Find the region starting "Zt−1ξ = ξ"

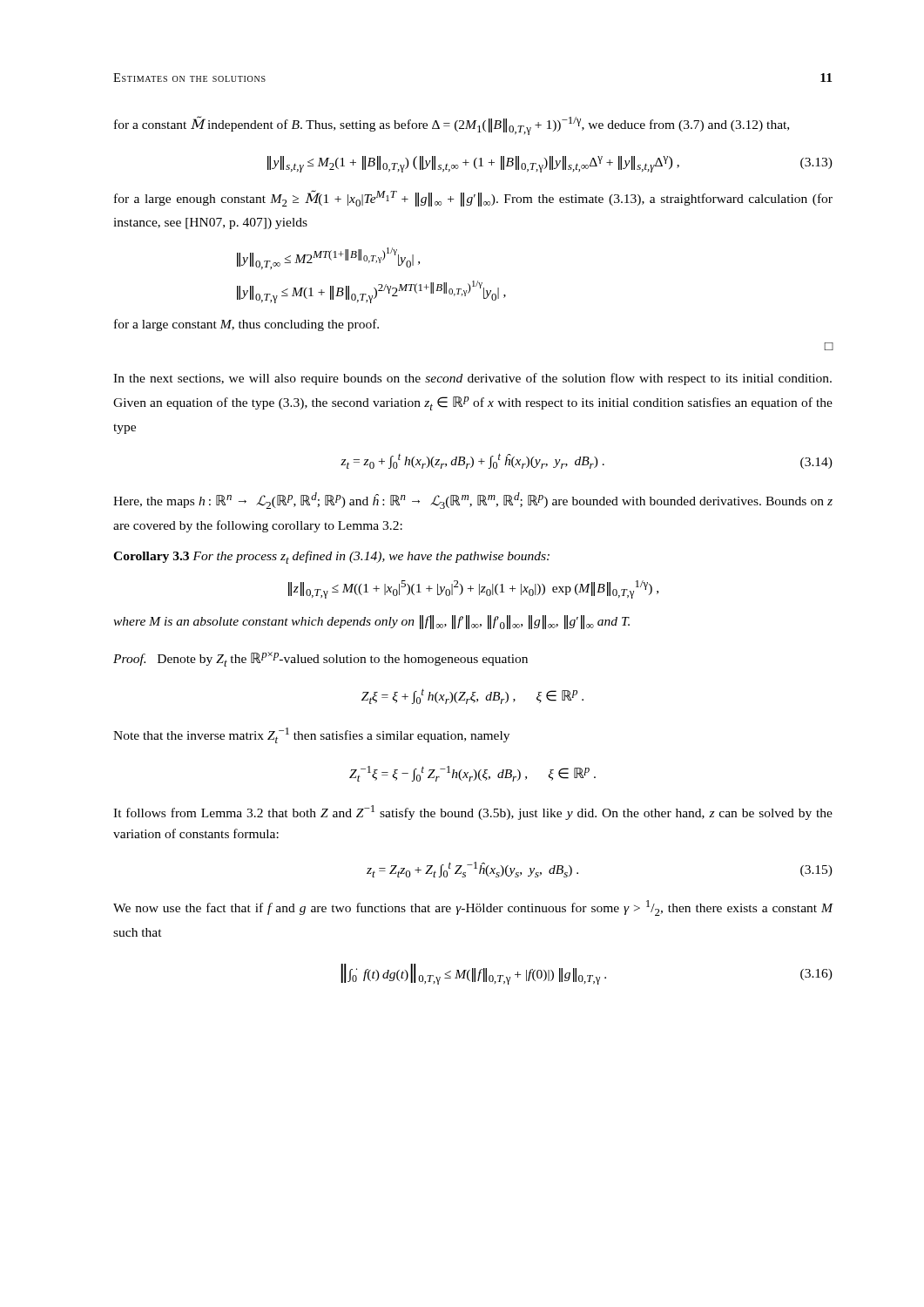[473, 773]
